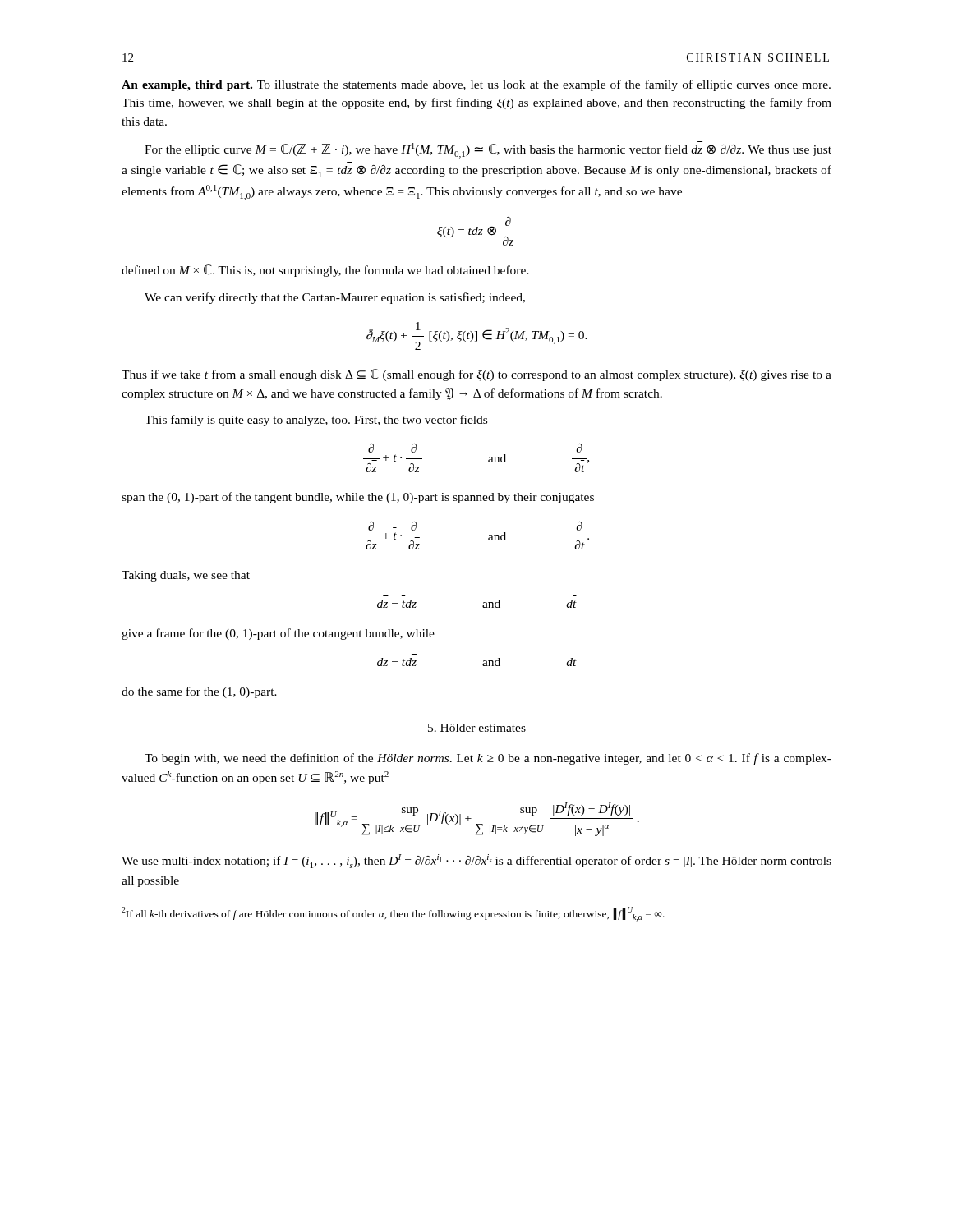The height and width of the screenshot is (1232, 953).
Task: Where is the passage that starts "An example, third part. To illustrate the statements"?
Action: pyautogui.click(x=476, y=139)
